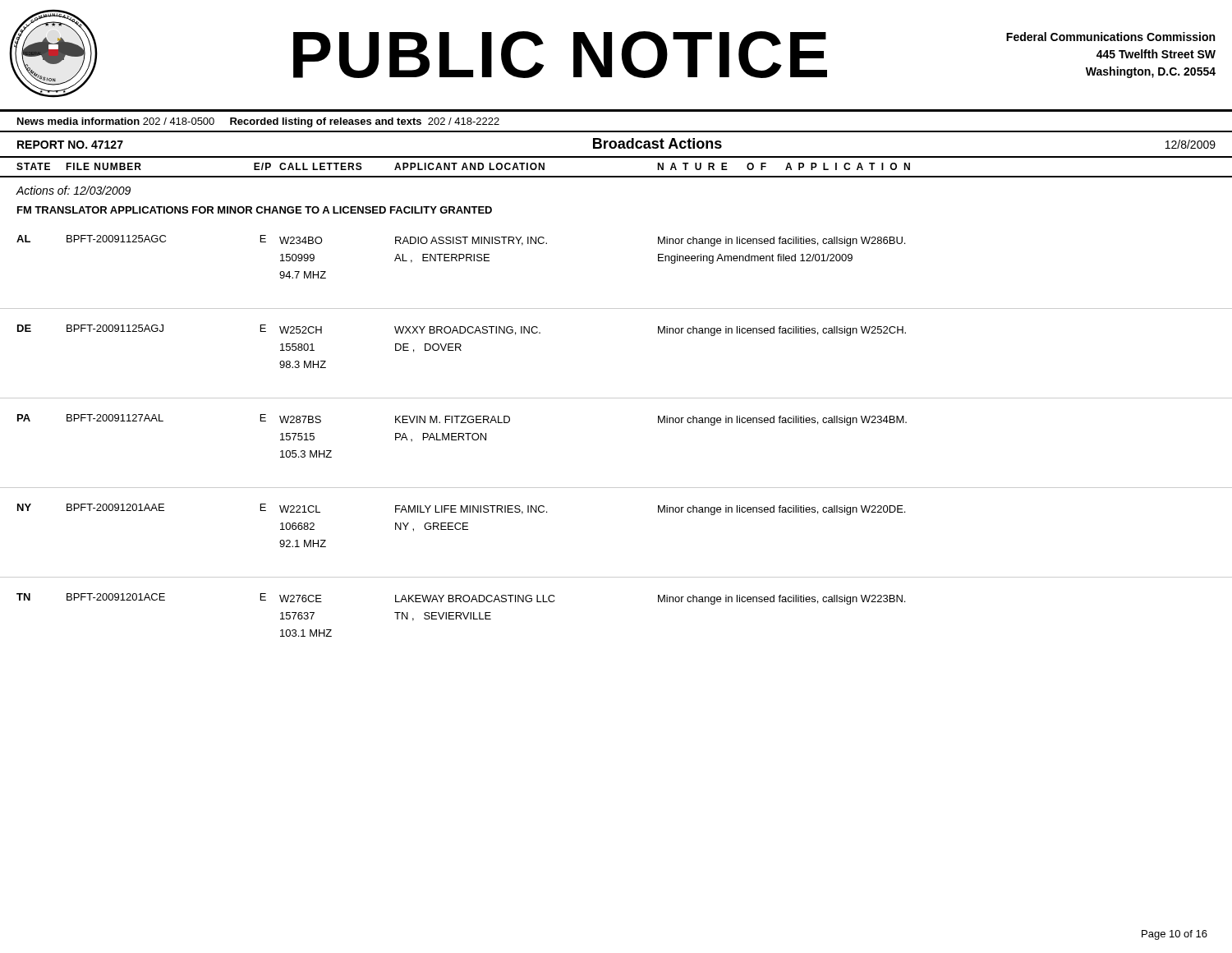Find the logo

[x=58, y=55]
